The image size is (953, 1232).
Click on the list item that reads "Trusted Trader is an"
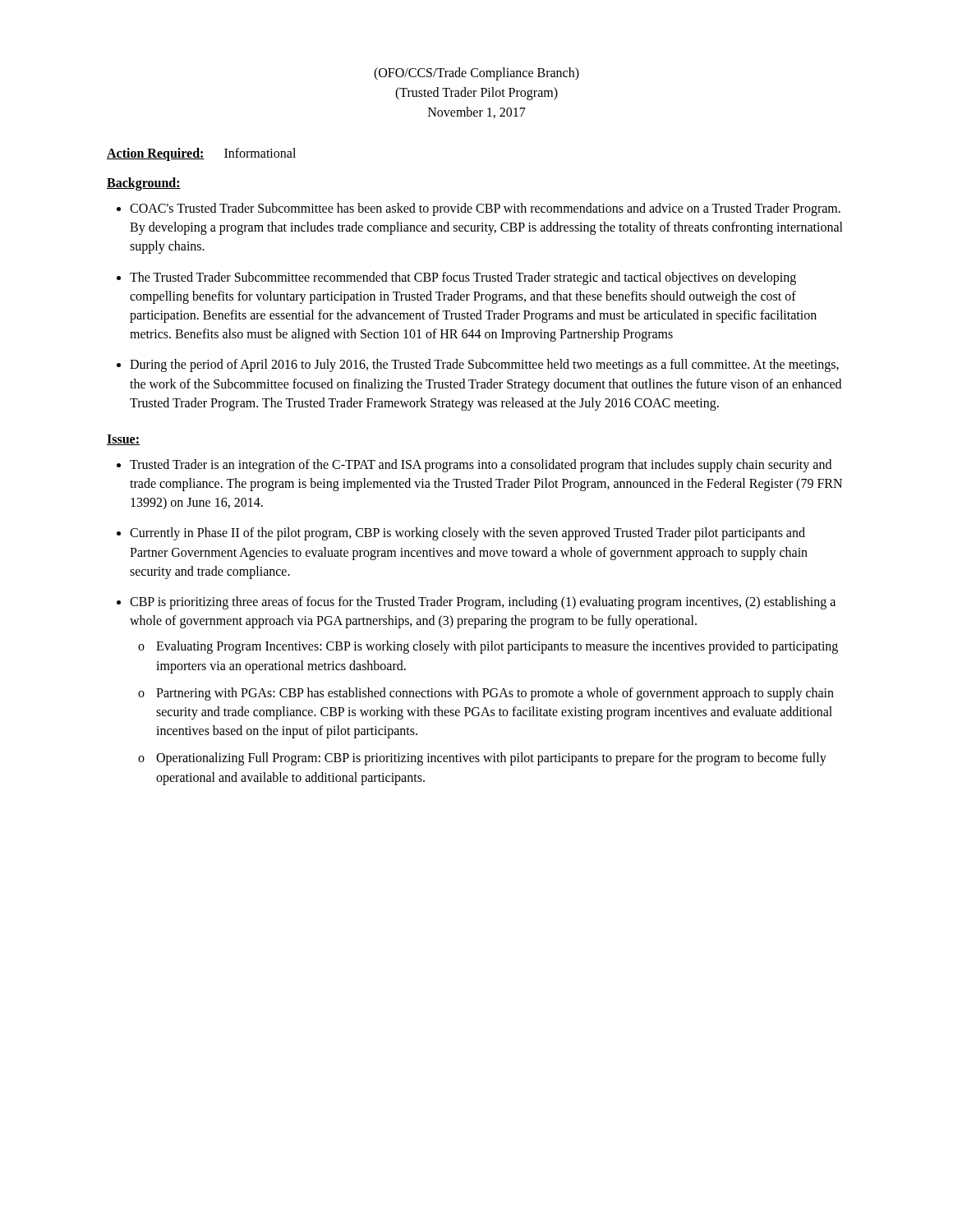pyautogui.click(x=486, y=483)
